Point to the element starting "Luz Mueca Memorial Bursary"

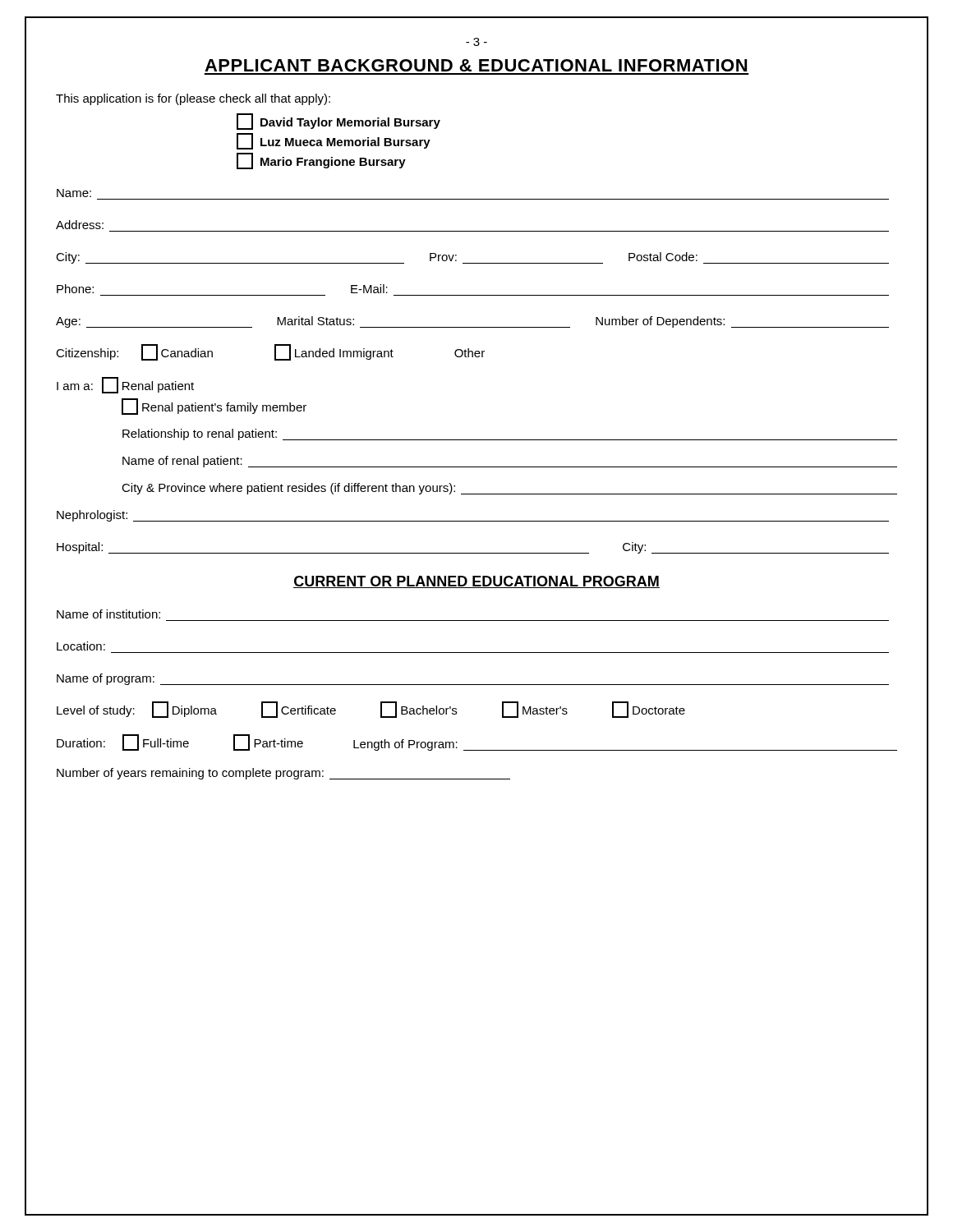[x=333, y=141]
